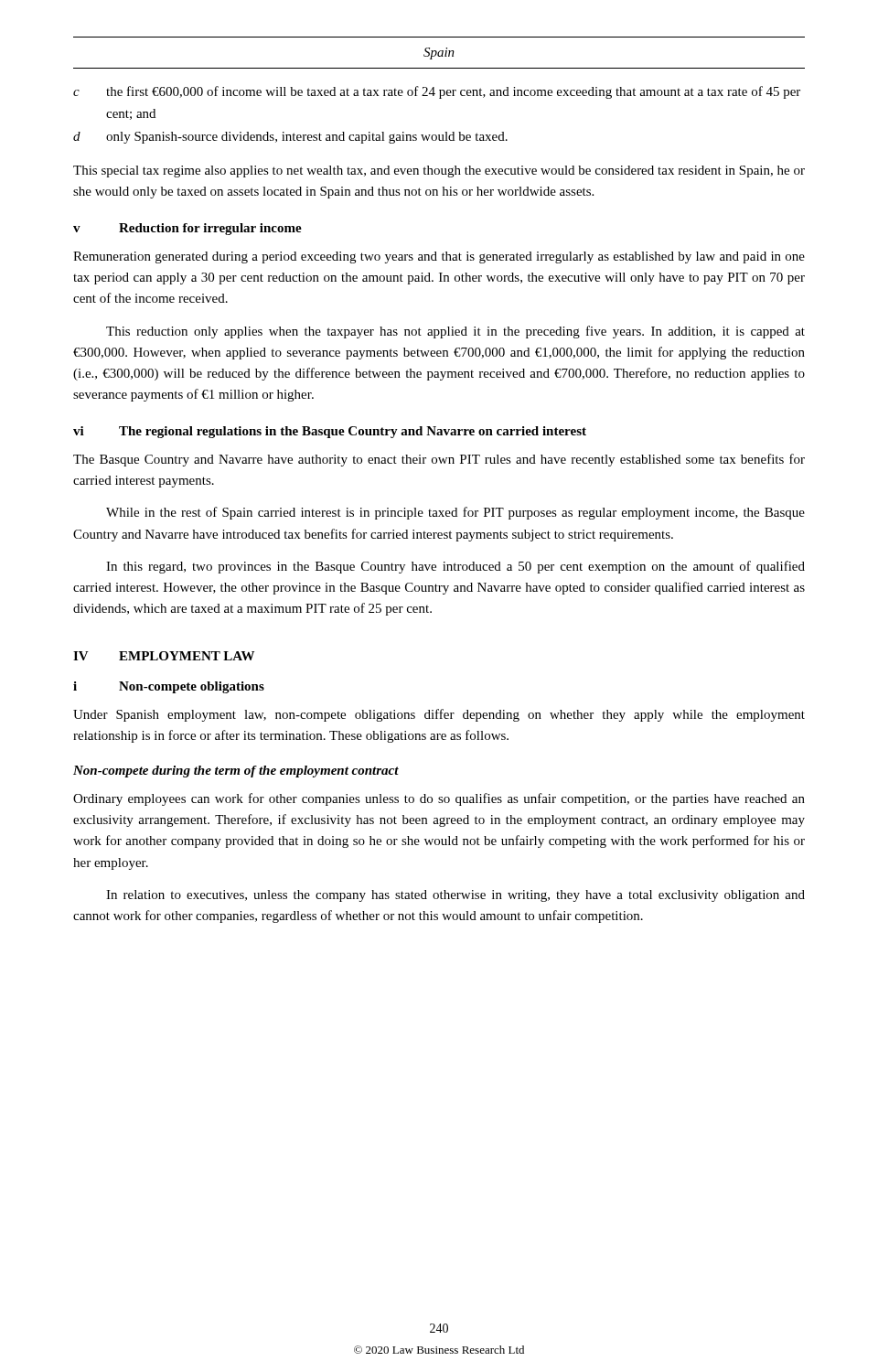This screenshot has height=1372, width=878.
Task: Where is the passage that starts "While in the rest of Spain carried interest"?
Action: pyautogui.click(x=439, y=523)
